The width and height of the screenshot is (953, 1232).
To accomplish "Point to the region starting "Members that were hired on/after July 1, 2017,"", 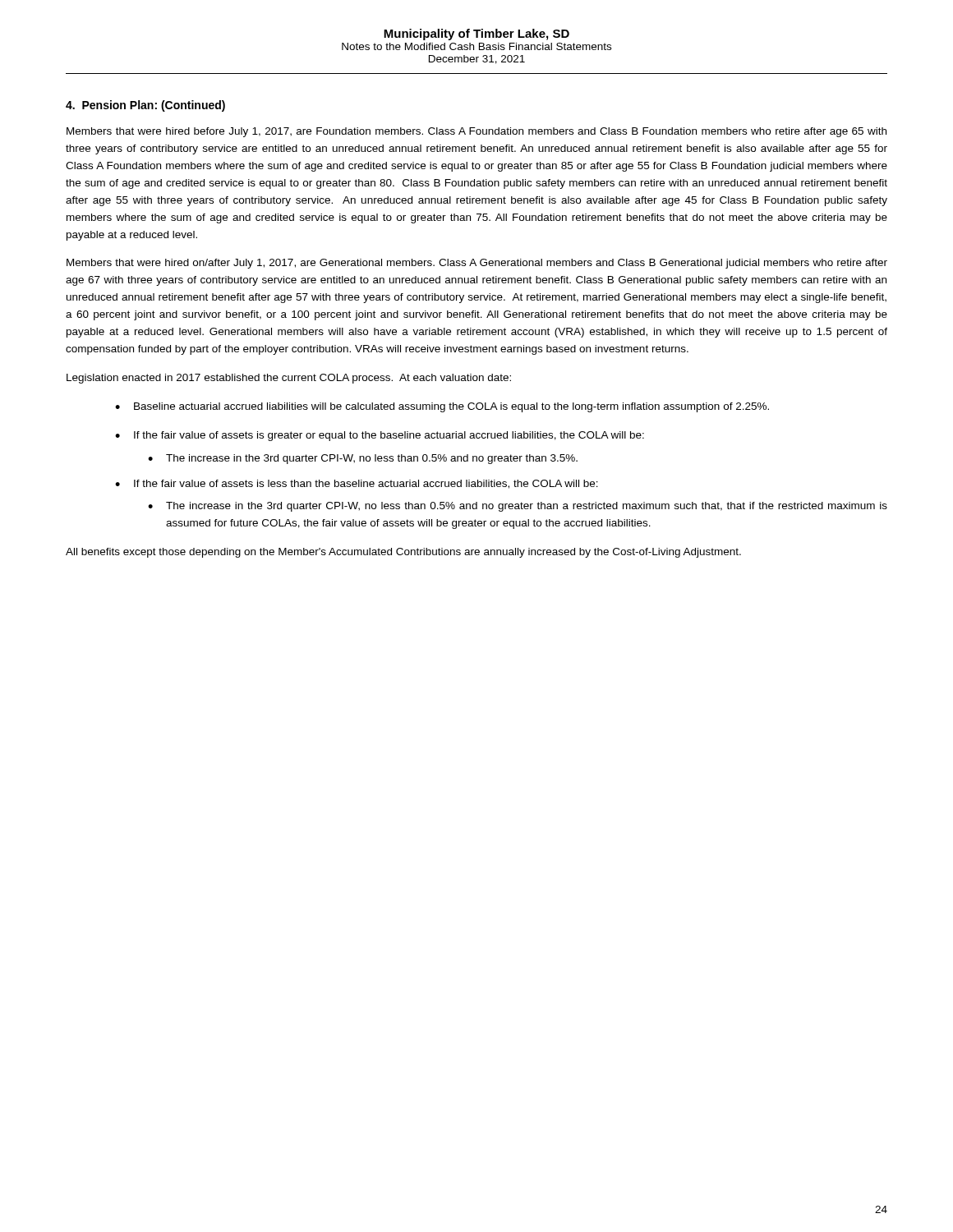I will coord(476,306).
